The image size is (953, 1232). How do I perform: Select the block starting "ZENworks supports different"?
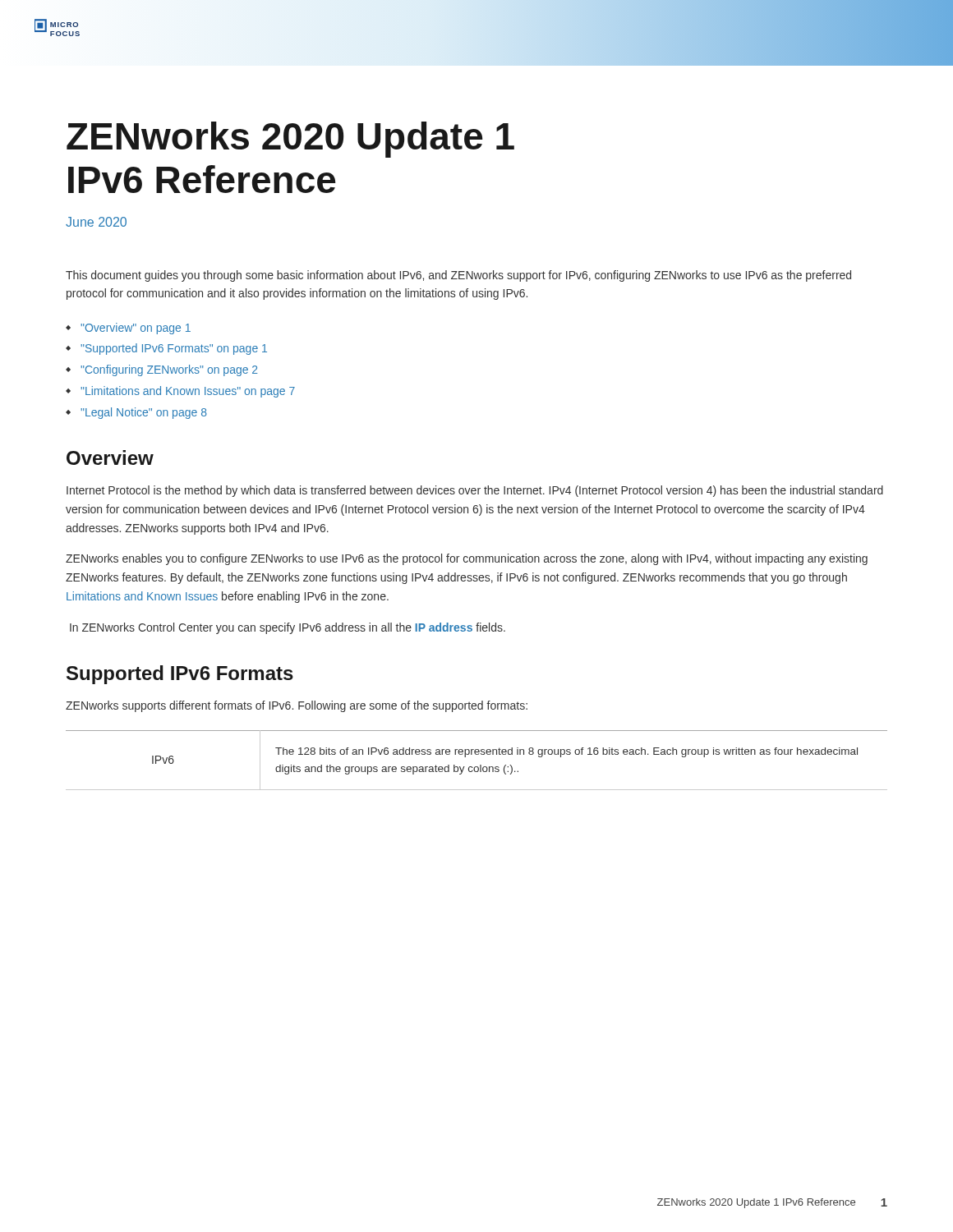pyautogui.click(x=297, y=705)
